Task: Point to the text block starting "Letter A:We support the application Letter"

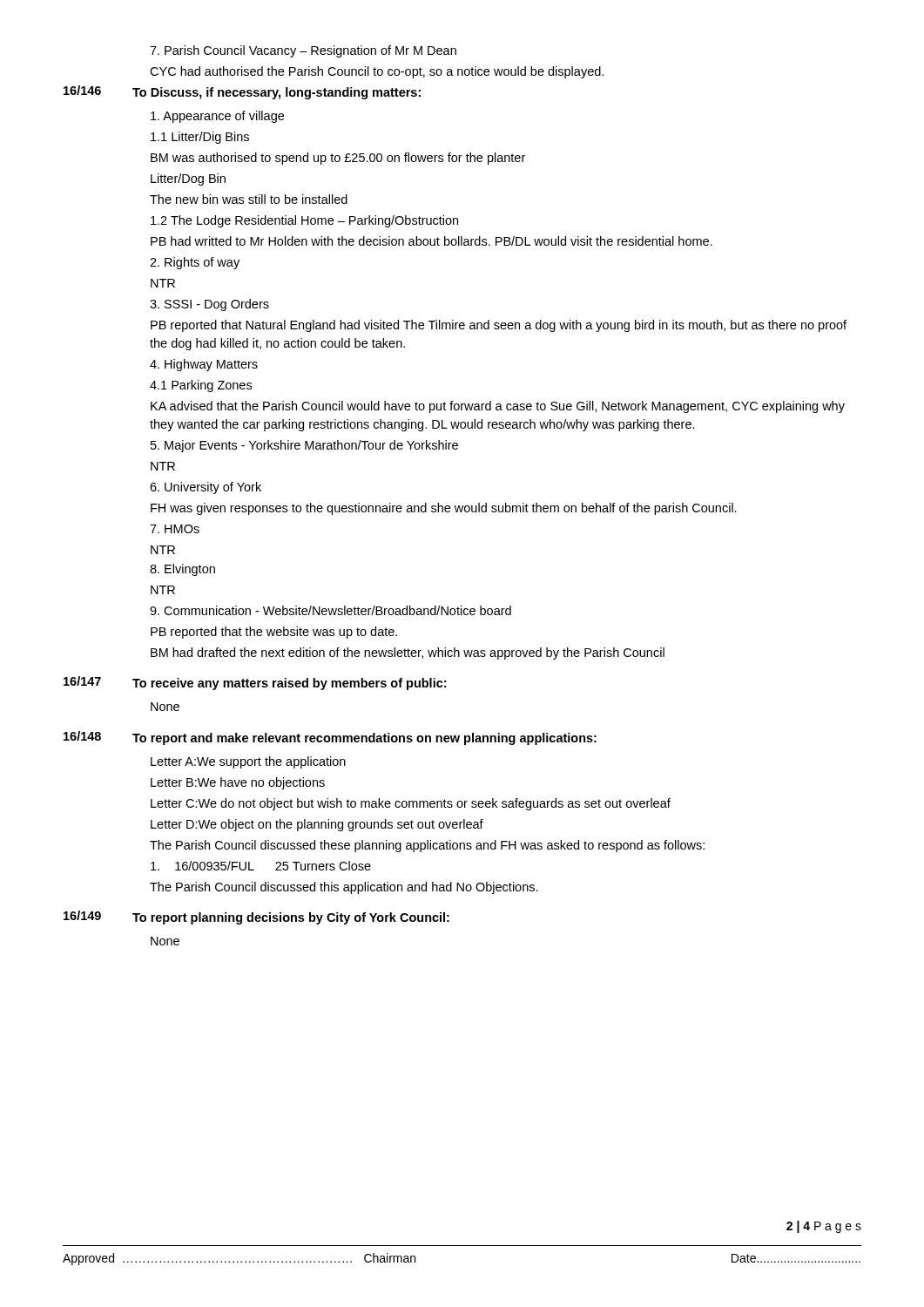Action: coord(506,803)
